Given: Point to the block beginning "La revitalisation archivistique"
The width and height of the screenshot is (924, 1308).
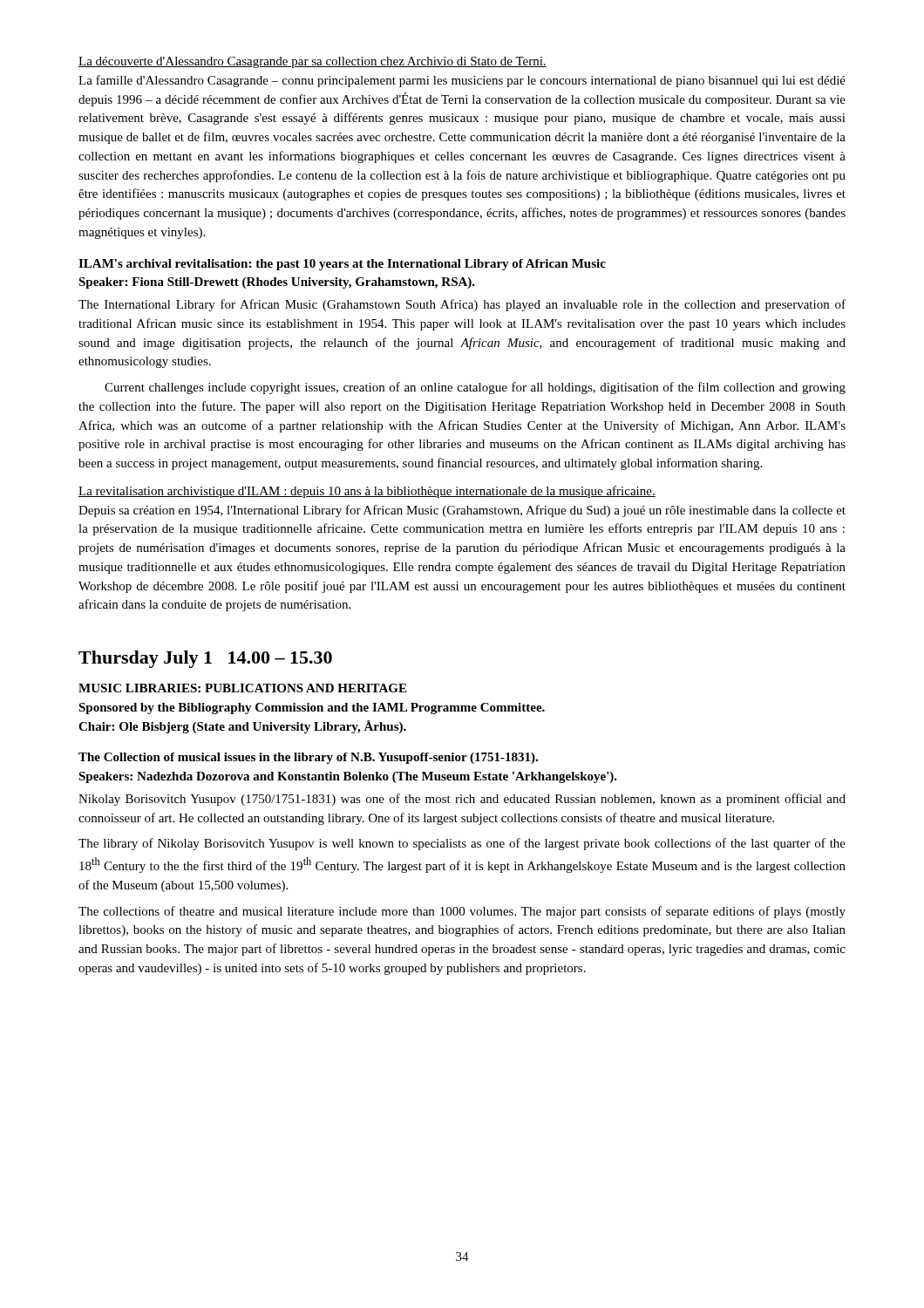Looking at the screenshot, I should (462, 548).
